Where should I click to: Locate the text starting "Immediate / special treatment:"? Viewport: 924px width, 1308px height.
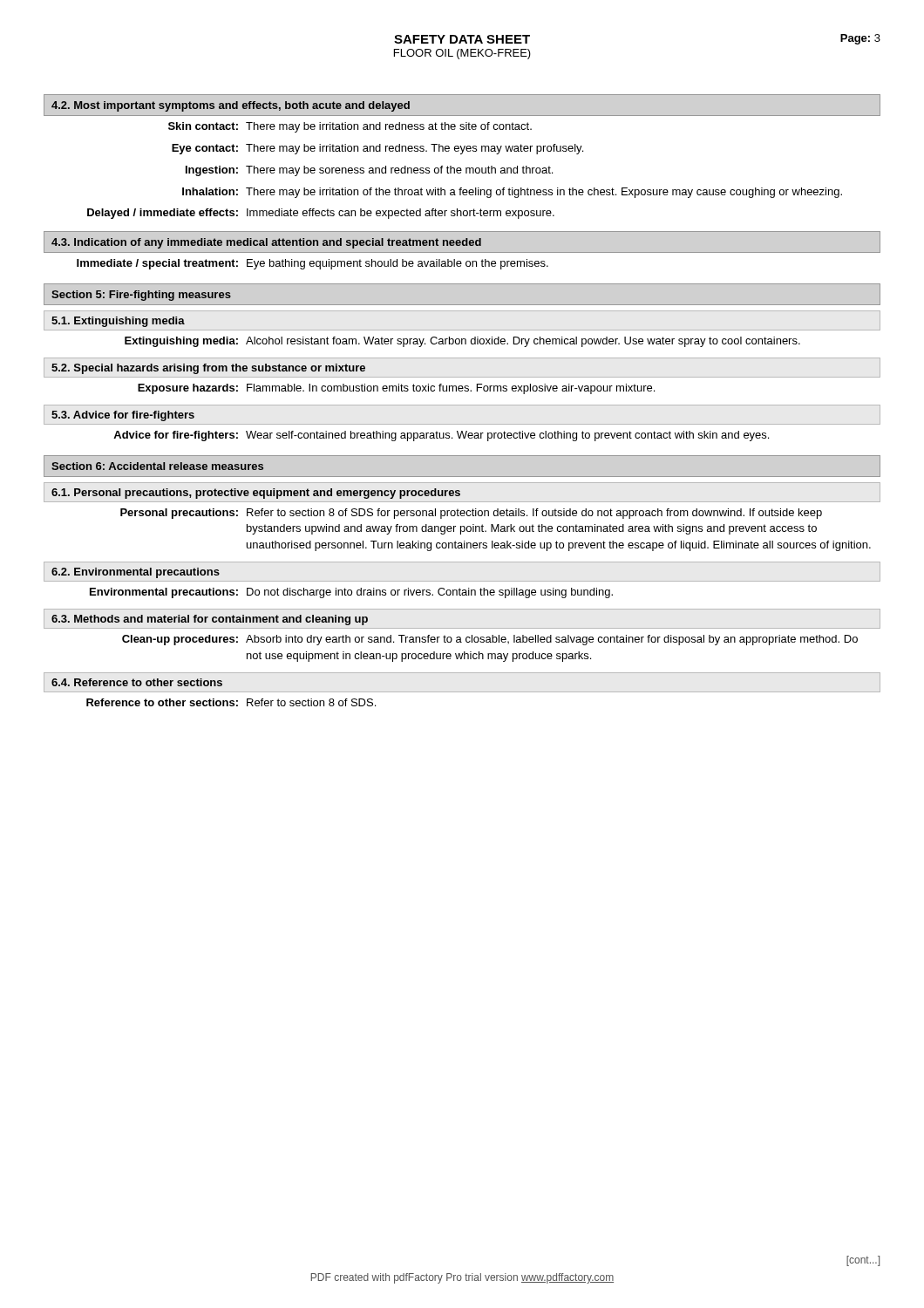[462, 264]
